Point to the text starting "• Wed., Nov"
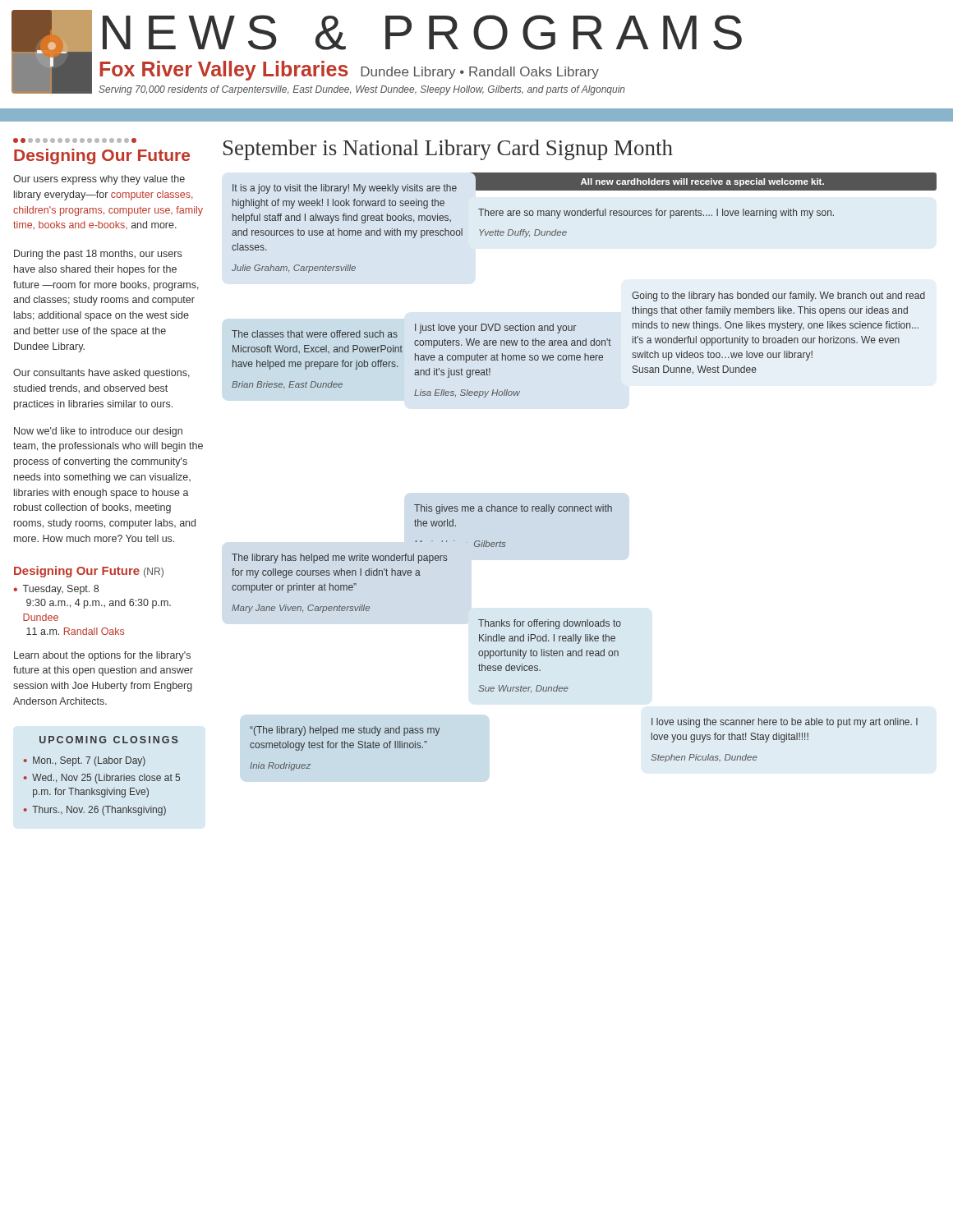The height and width of the screenshot is (1232, 953). (x=109, y=785)
